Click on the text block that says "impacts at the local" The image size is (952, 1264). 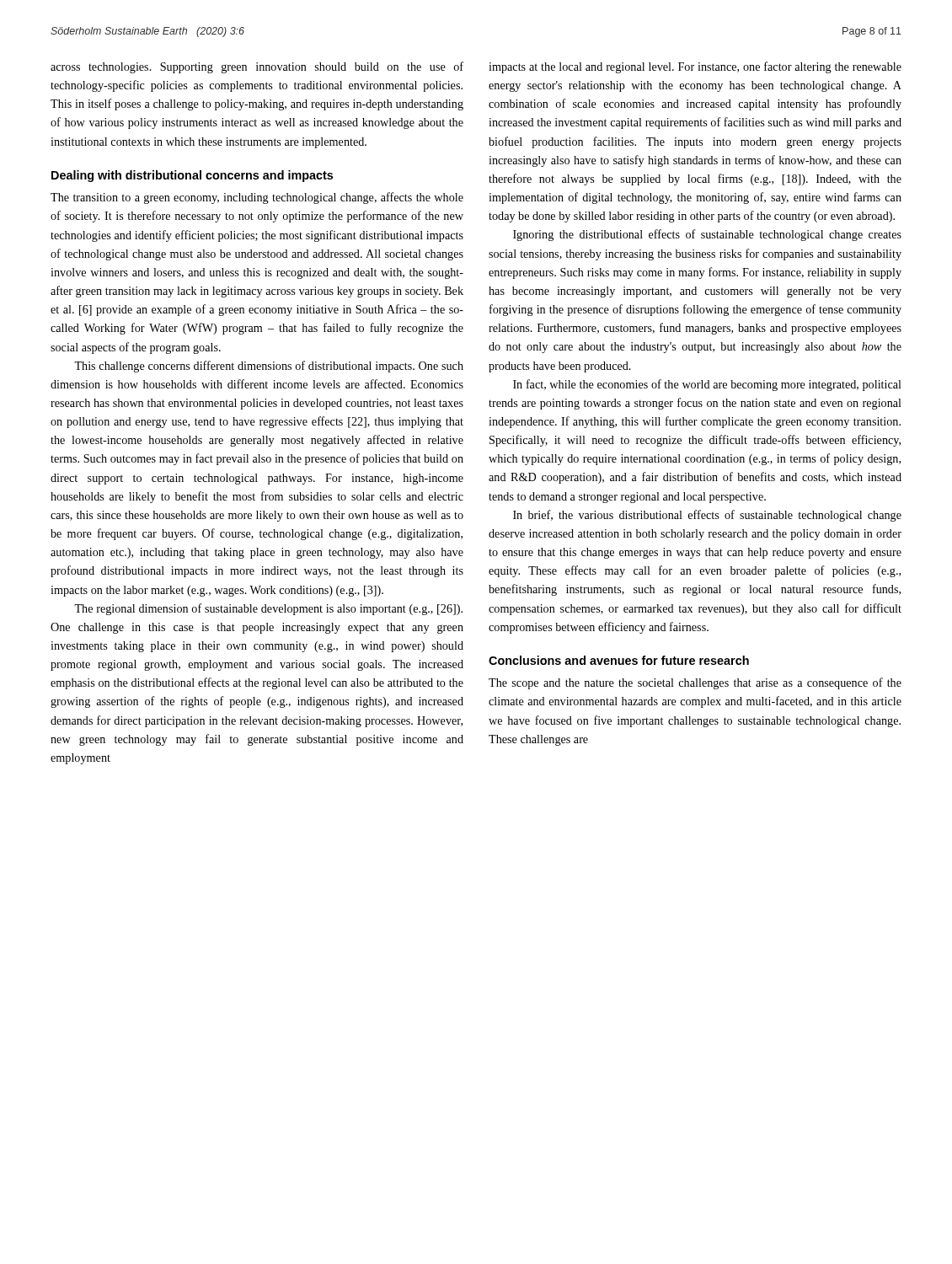tap(695, 347)
